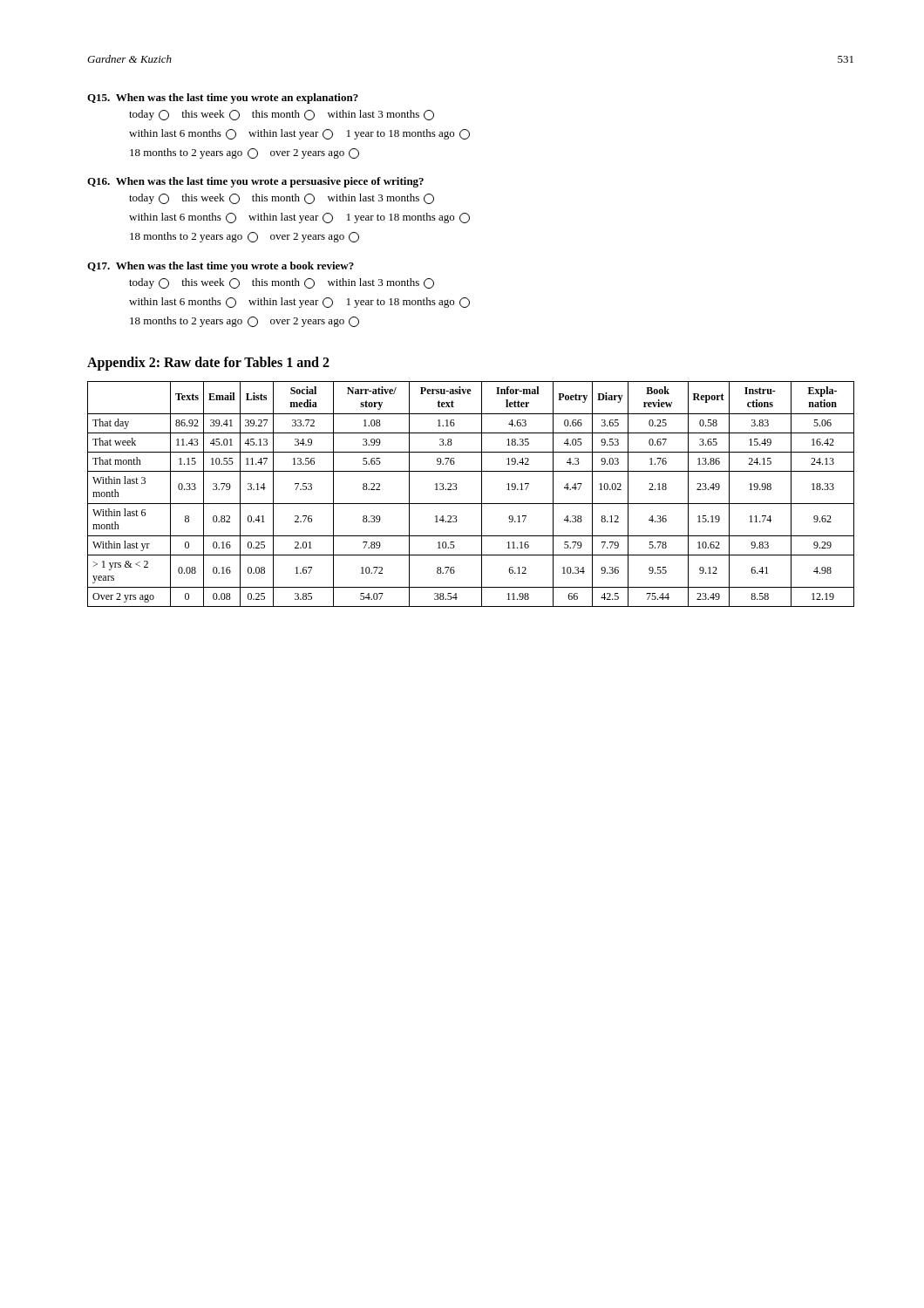This screenshot has height=1308, width=924.
Task: Click on the element starting "Appendix 2: Raw date for Tables 1"
Action: 208,362
